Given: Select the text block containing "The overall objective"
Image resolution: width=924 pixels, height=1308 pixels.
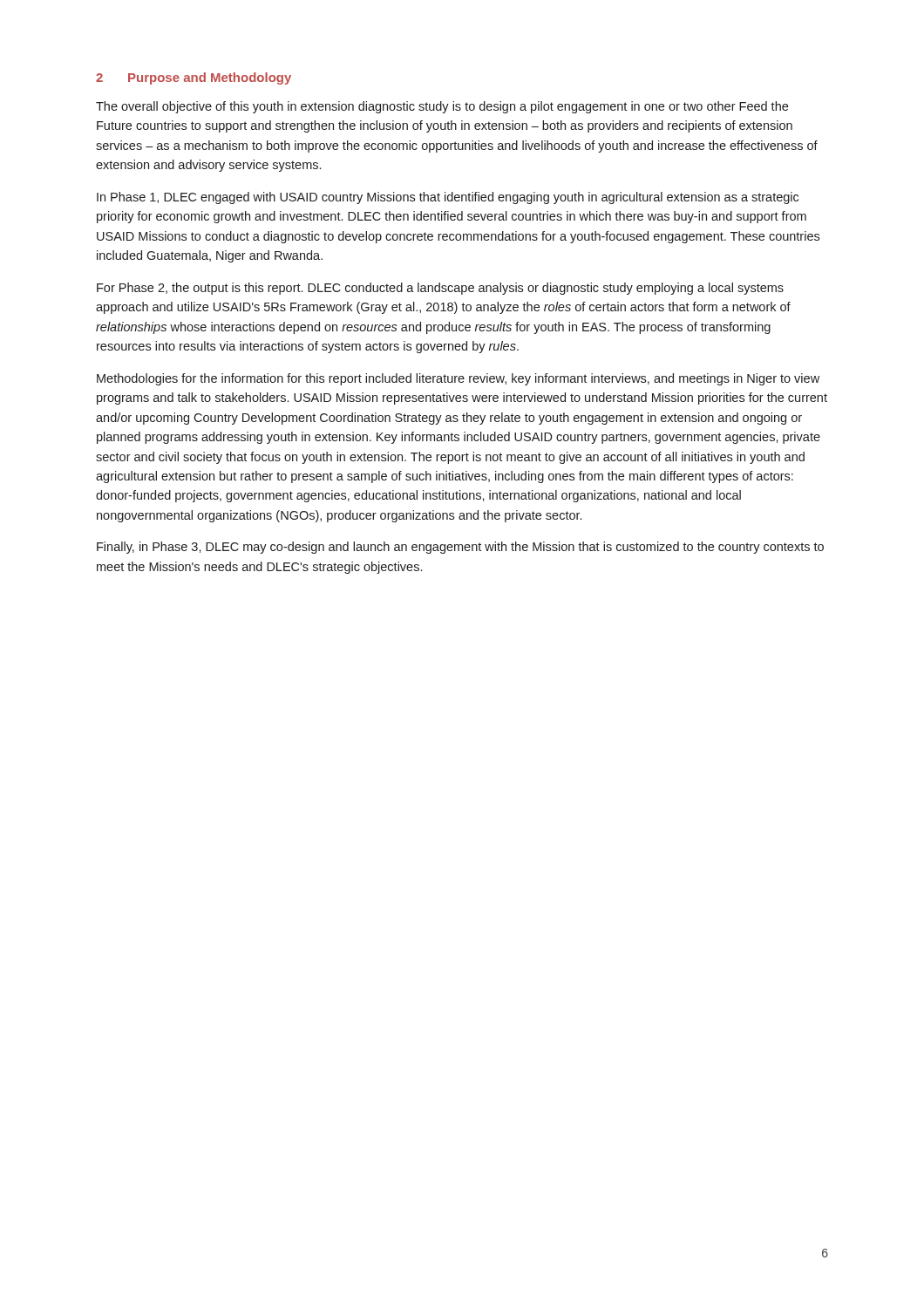Looking at the screenshot, I should coord(457,136).
